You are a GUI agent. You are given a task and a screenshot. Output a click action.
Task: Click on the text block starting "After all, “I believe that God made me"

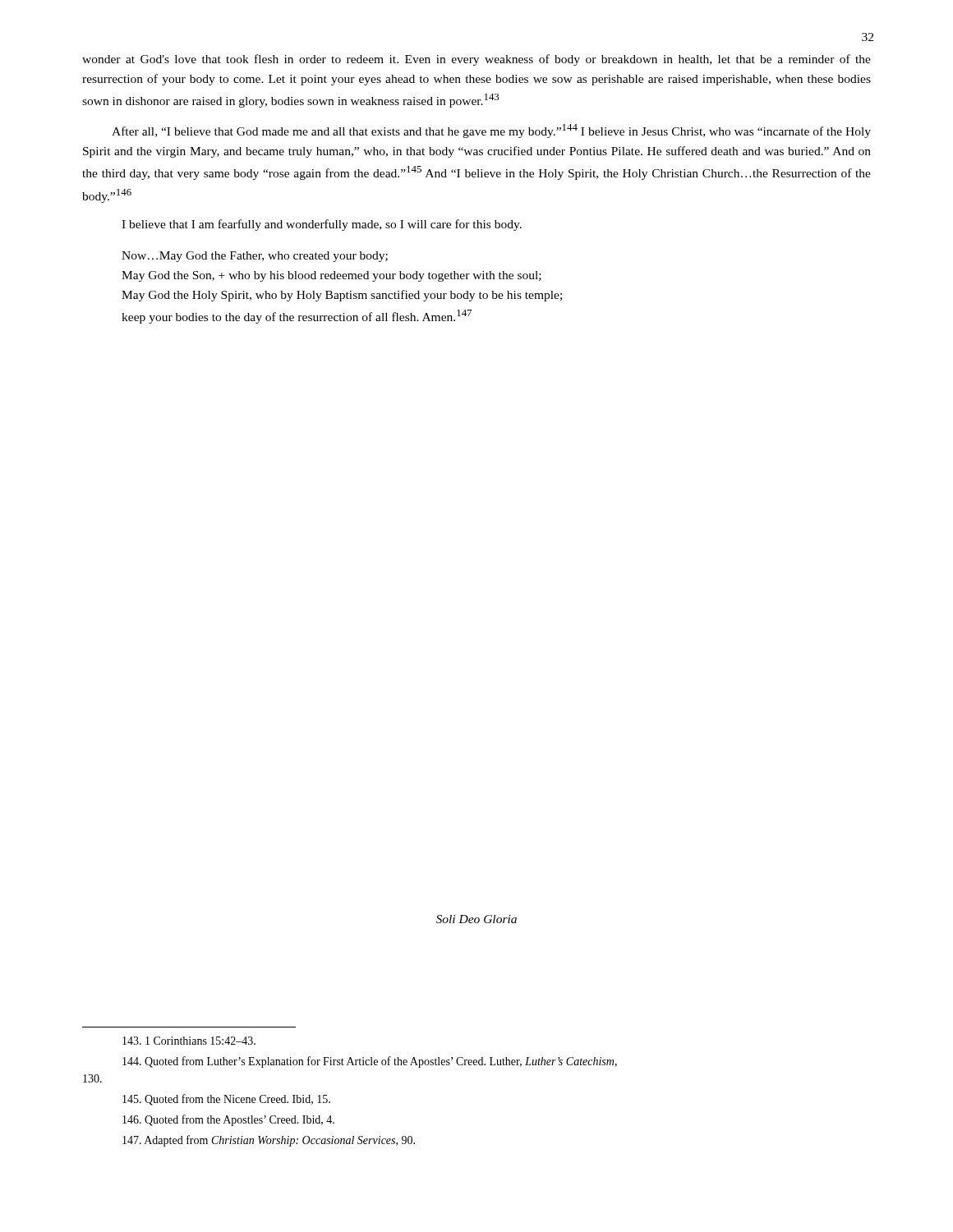pyautogui.click(x=476, y=163)
